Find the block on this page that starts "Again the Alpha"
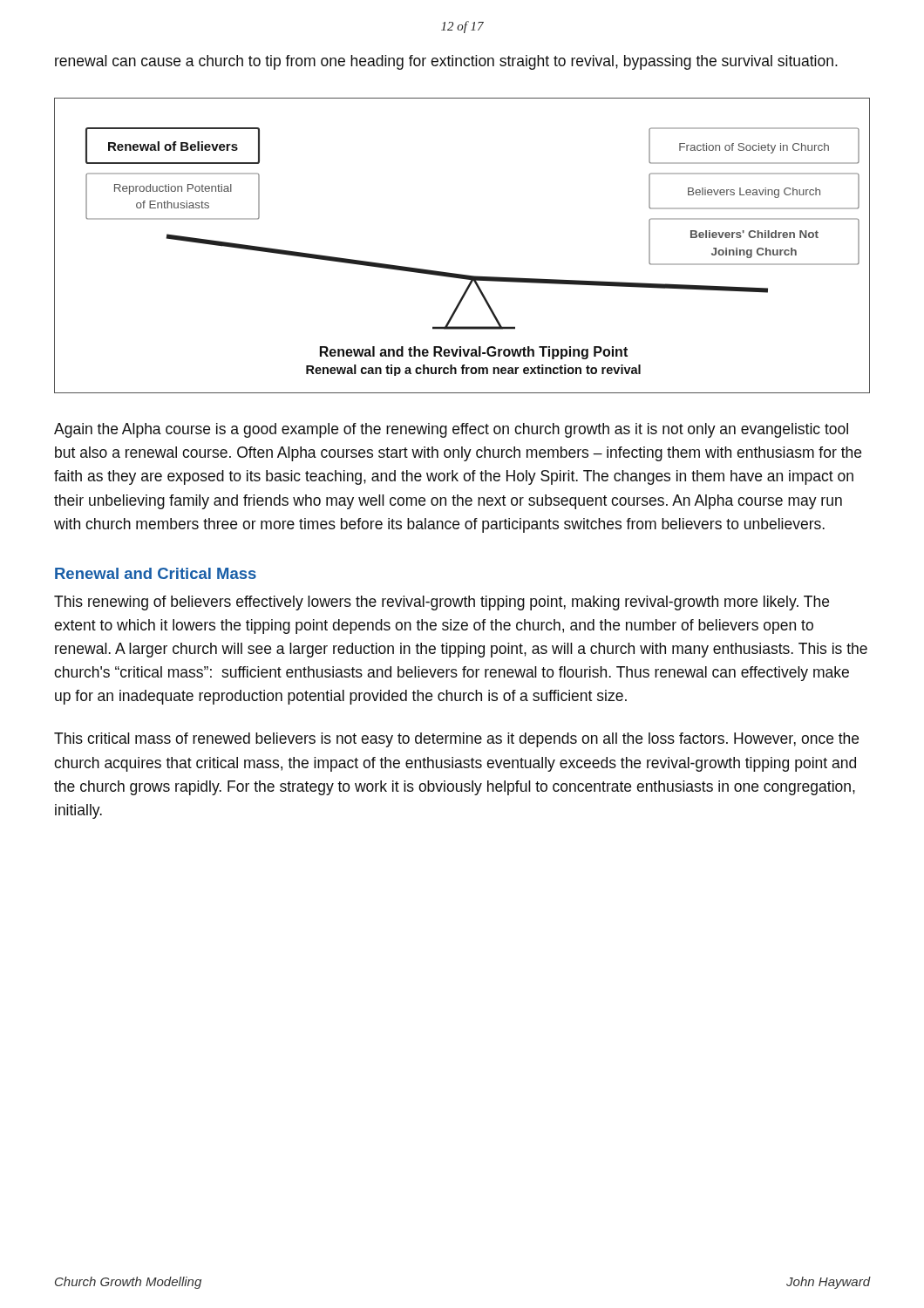Viewport: 924px width, 1308px height. 458,476
